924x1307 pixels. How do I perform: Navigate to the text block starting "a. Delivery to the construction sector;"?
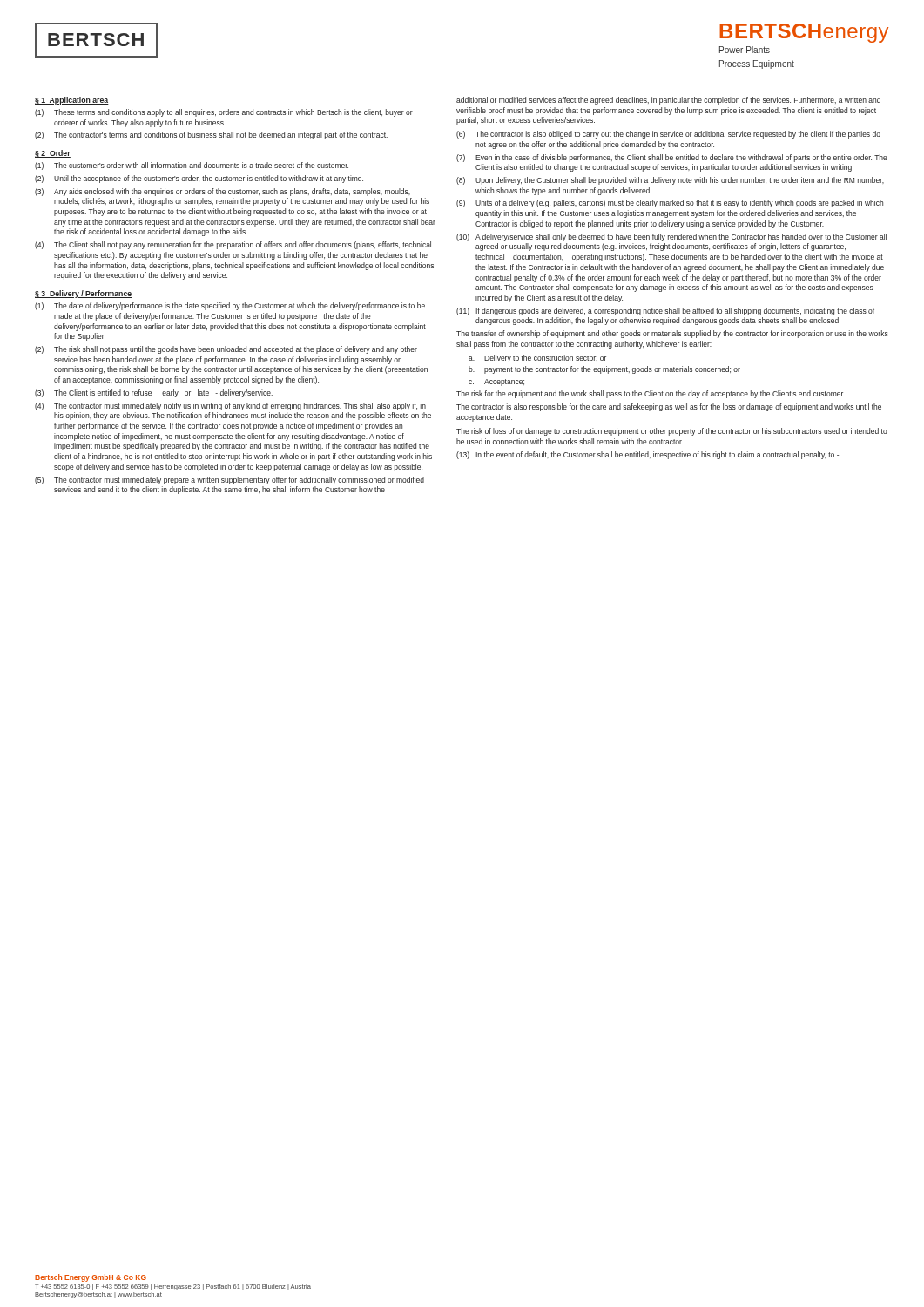coord(537,359)
